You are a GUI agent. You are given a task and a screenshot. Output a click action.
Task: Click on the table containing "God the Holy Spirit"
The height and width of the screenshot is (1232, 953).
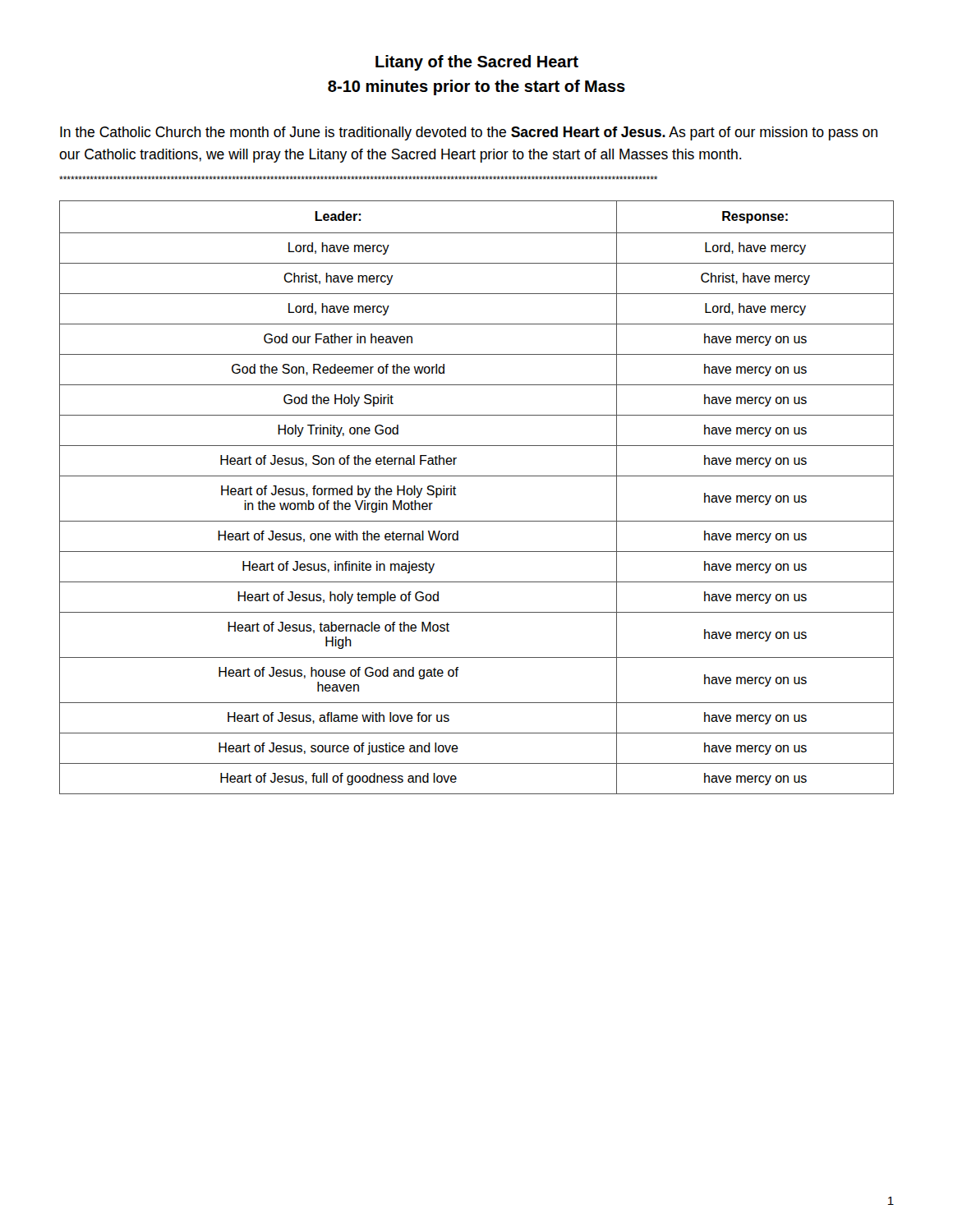coord(476,497)
